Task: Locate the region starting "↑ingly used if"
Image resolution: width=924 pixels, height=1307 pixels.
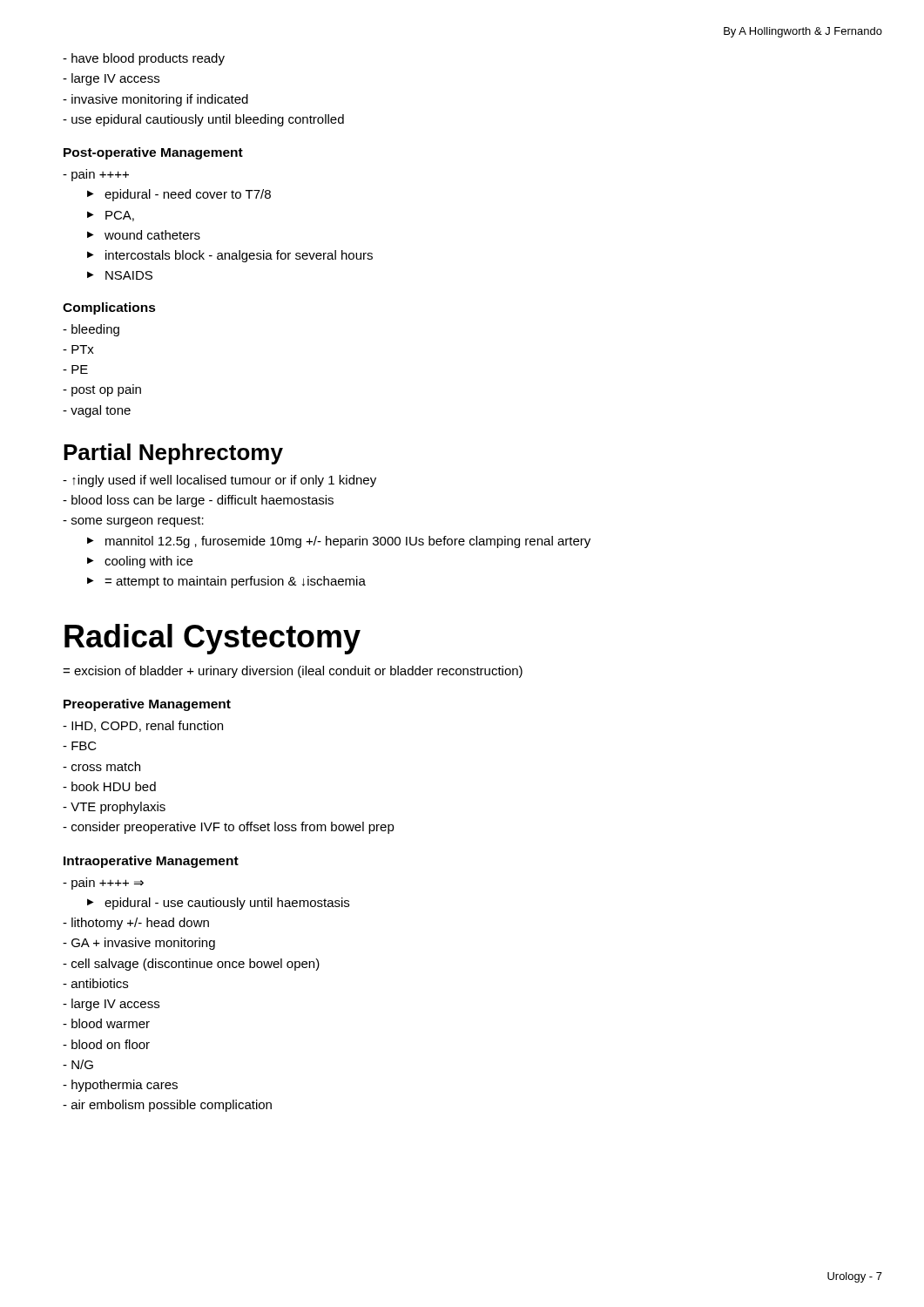Action: point(220,480)
